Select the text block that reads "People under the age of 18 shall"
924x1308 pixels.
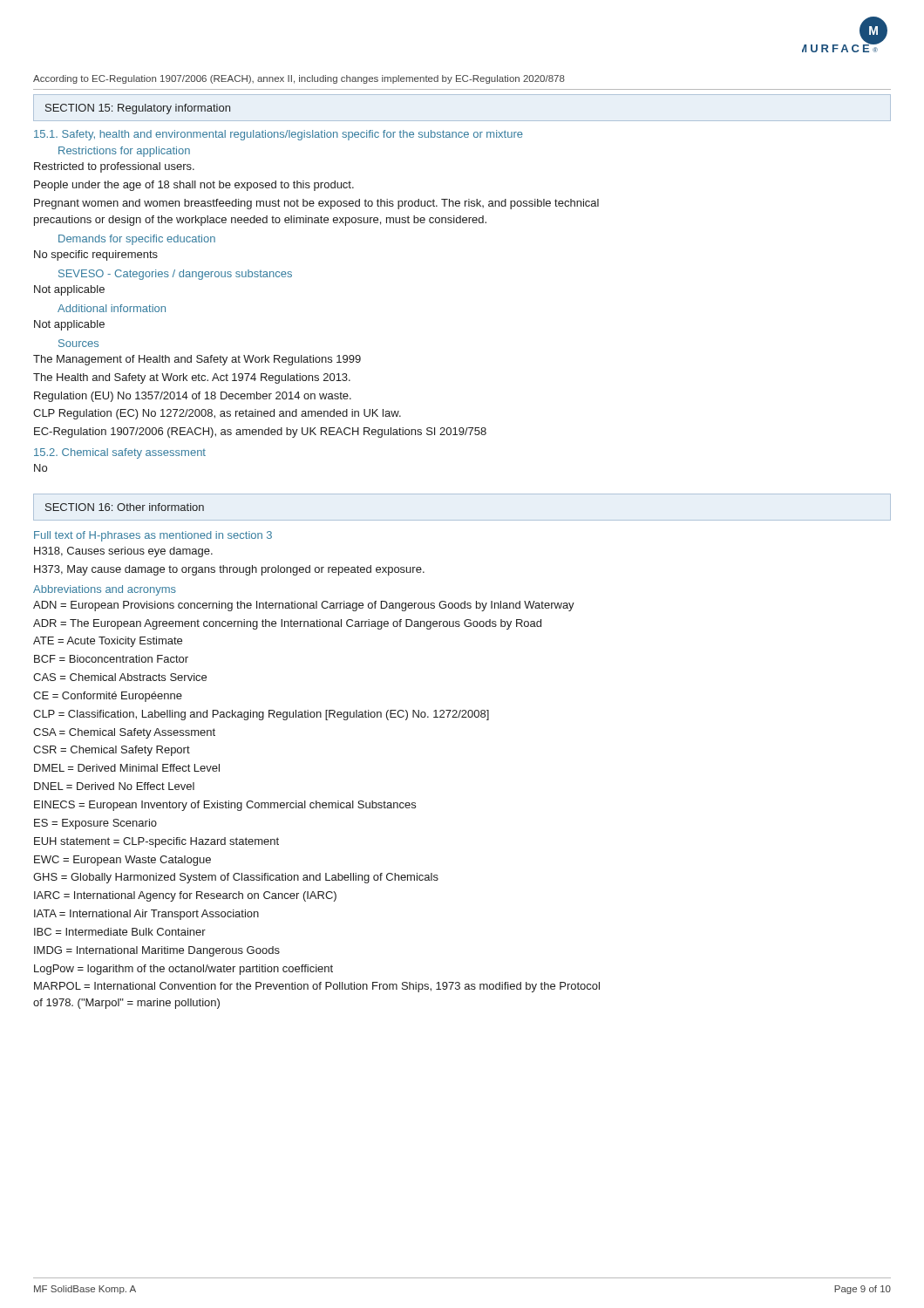[194, 184]
